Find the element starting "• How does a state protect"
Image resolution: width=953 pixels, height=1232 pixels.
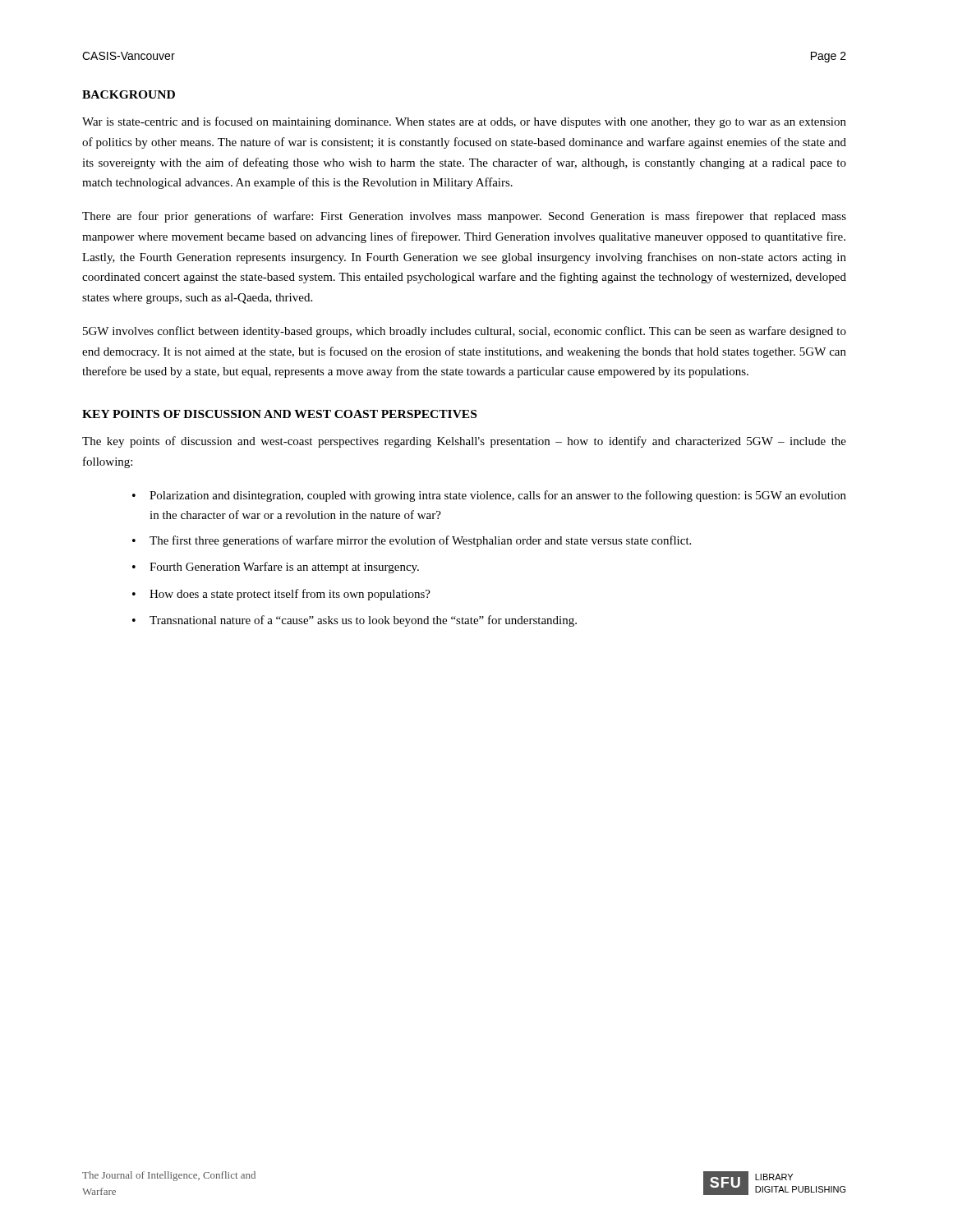[281, 595]
